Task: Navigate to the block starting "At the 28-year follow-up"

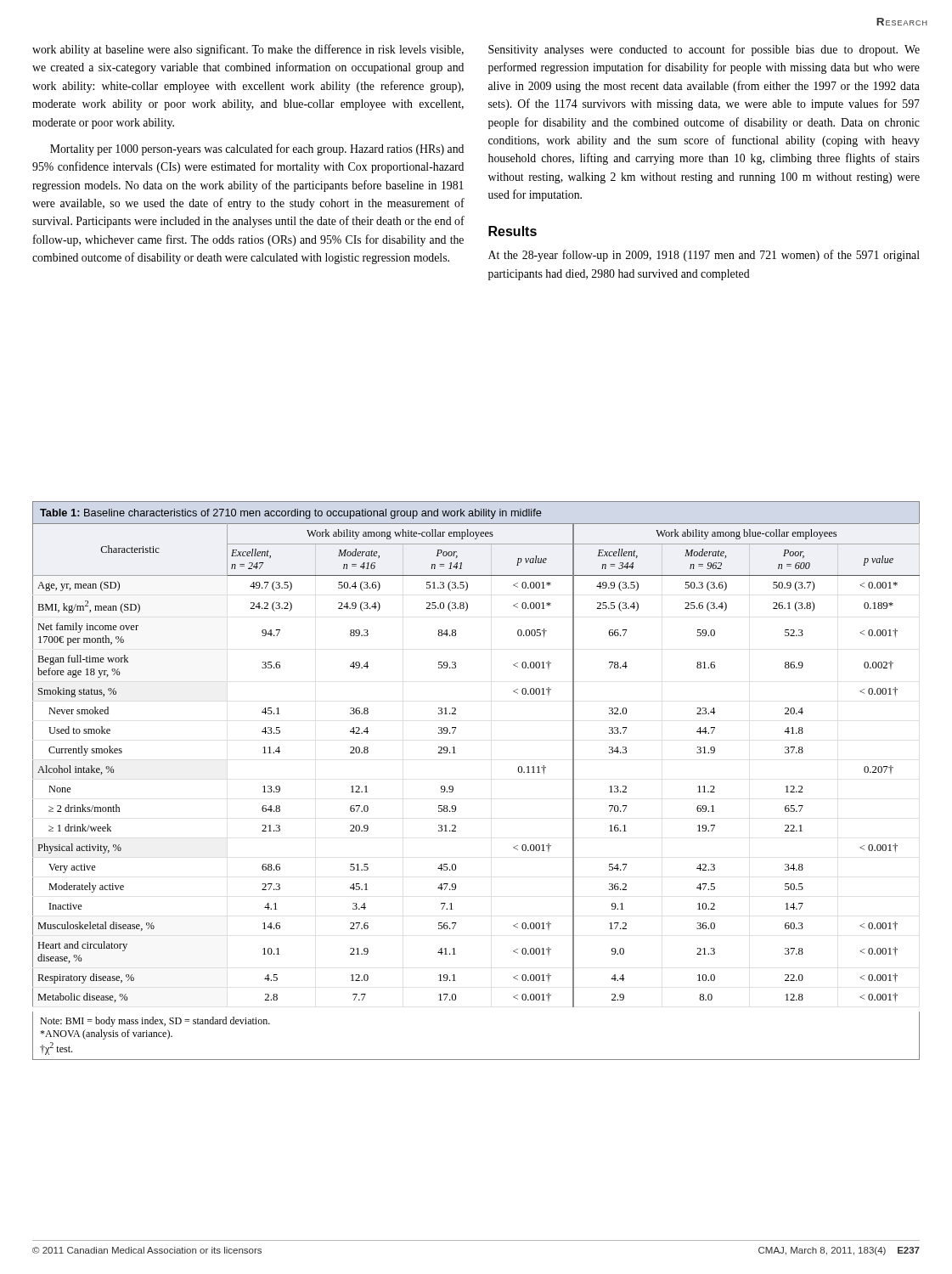Action: 704,265
